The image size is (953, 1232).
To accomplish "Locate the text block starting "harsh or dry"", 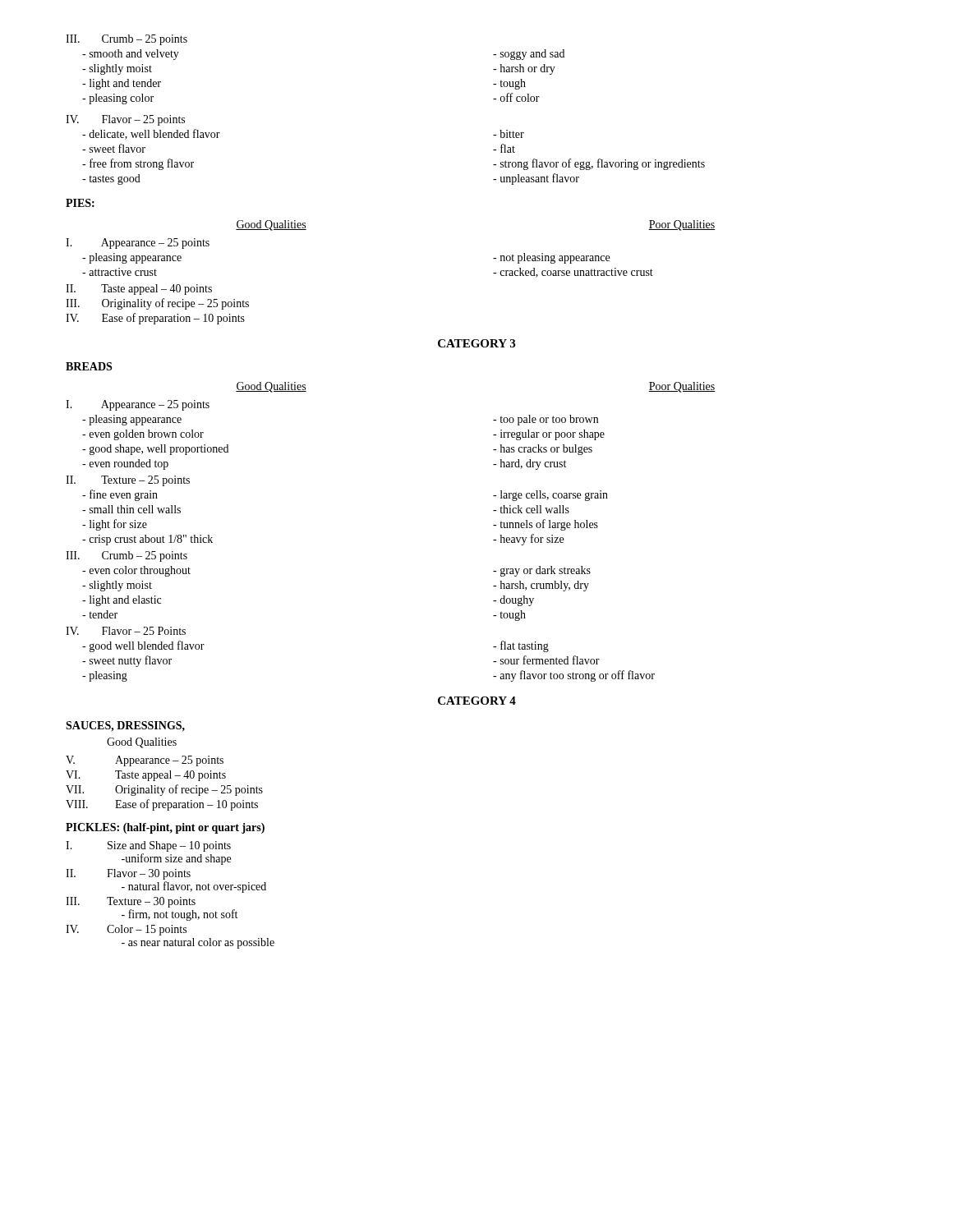I will click(524, 69).
